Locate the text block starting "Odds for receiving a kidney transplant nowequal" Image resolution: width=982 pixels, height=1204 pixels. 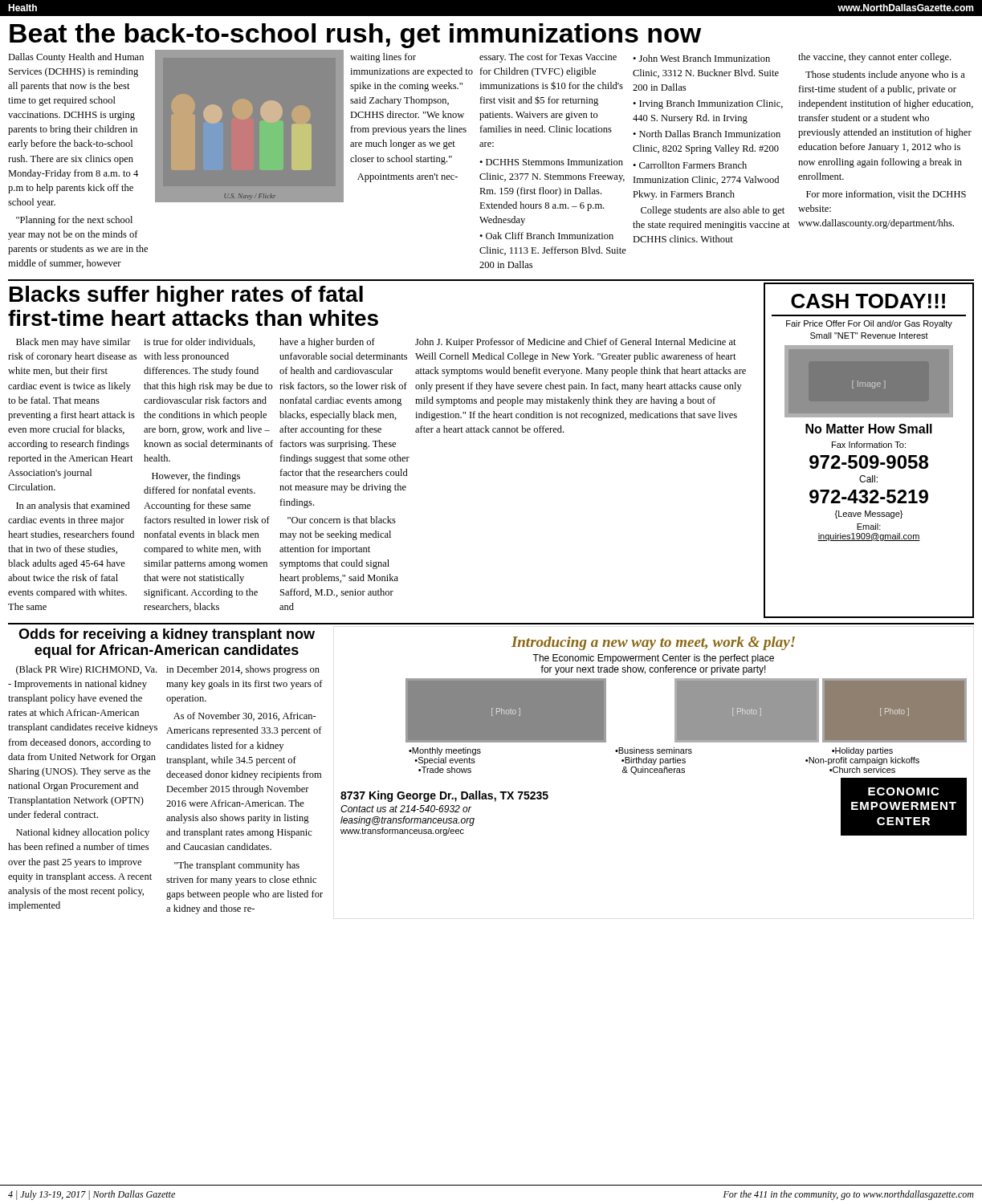(167, 642)
